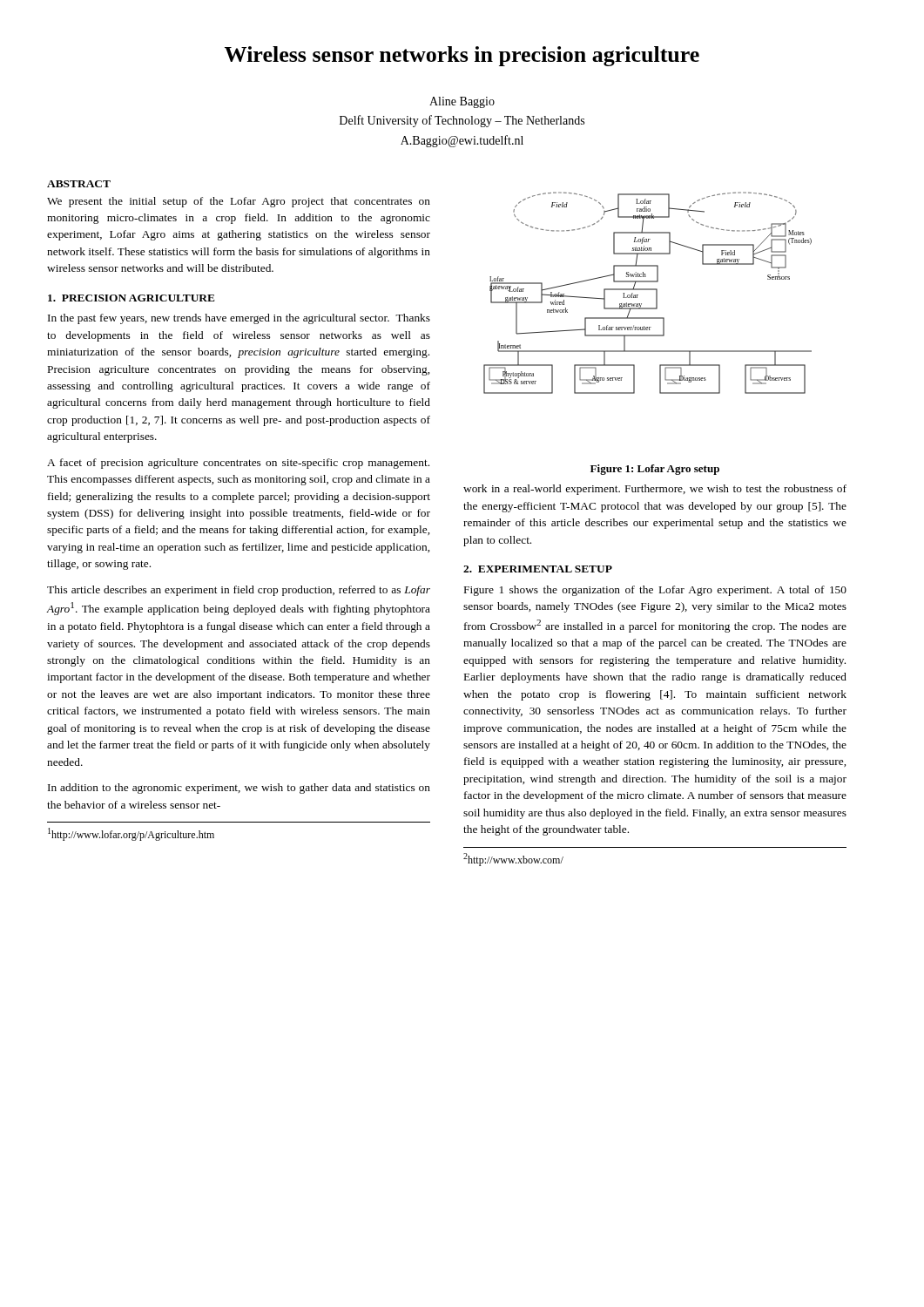
Task: Click the passage that begins "Aline Baggio Delft University of Technology – The"
Action: coord(462,121)
